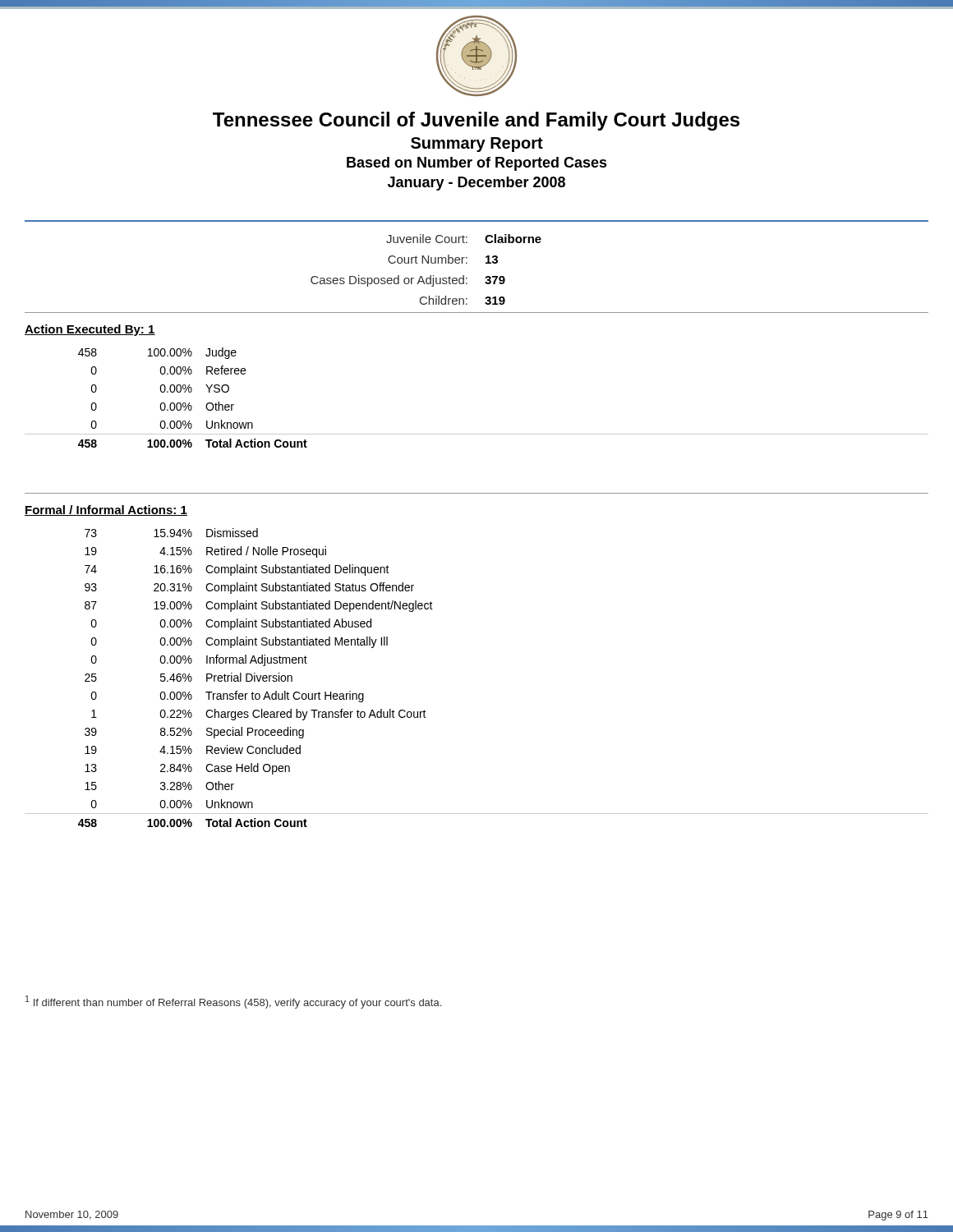The image size is (953, 1232).
Task: Select the section header that reads "Action Executed By: 1"
Action: coord(90,329)
